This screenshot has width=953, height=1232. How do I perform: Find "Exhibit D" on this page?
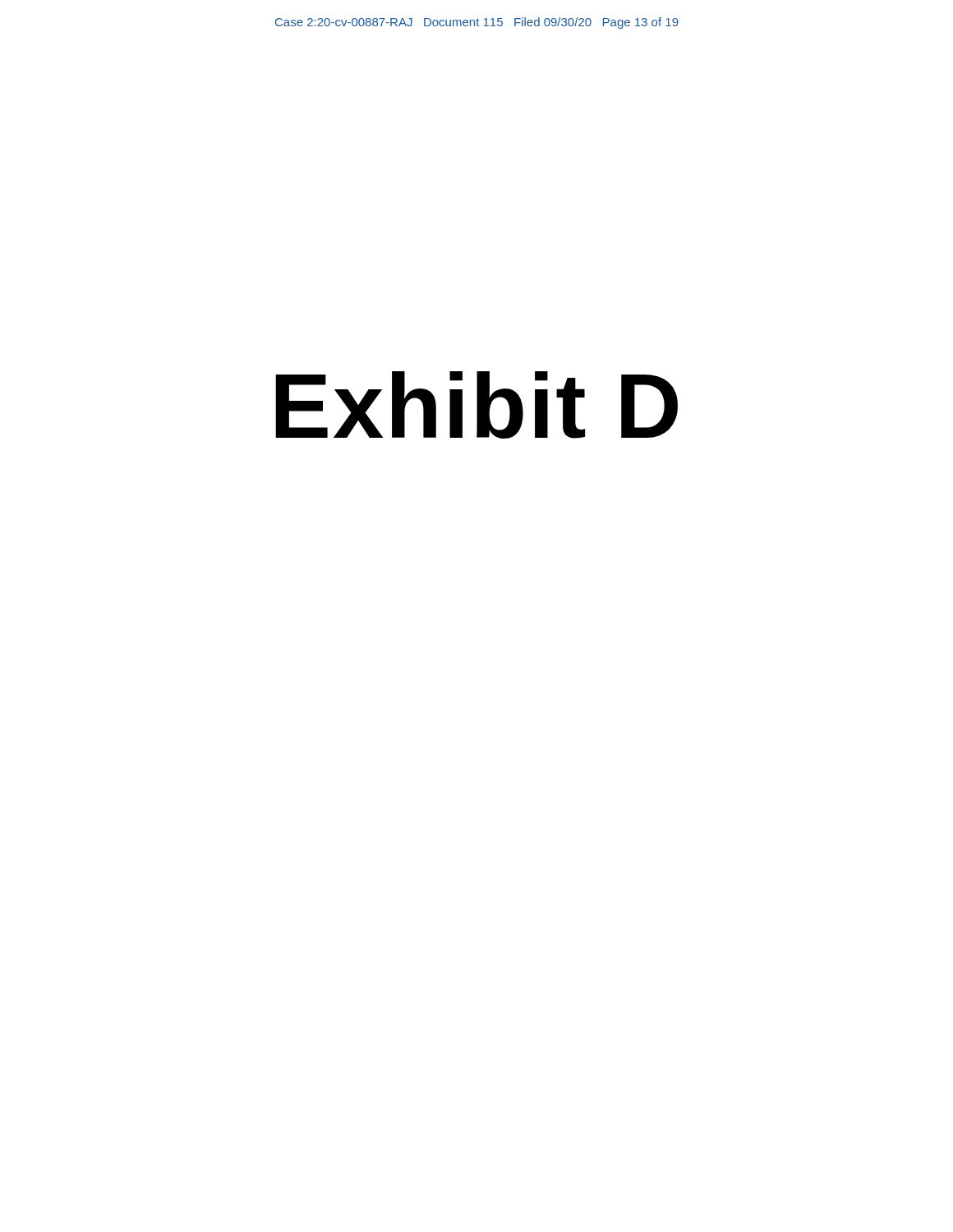point(476,406)
